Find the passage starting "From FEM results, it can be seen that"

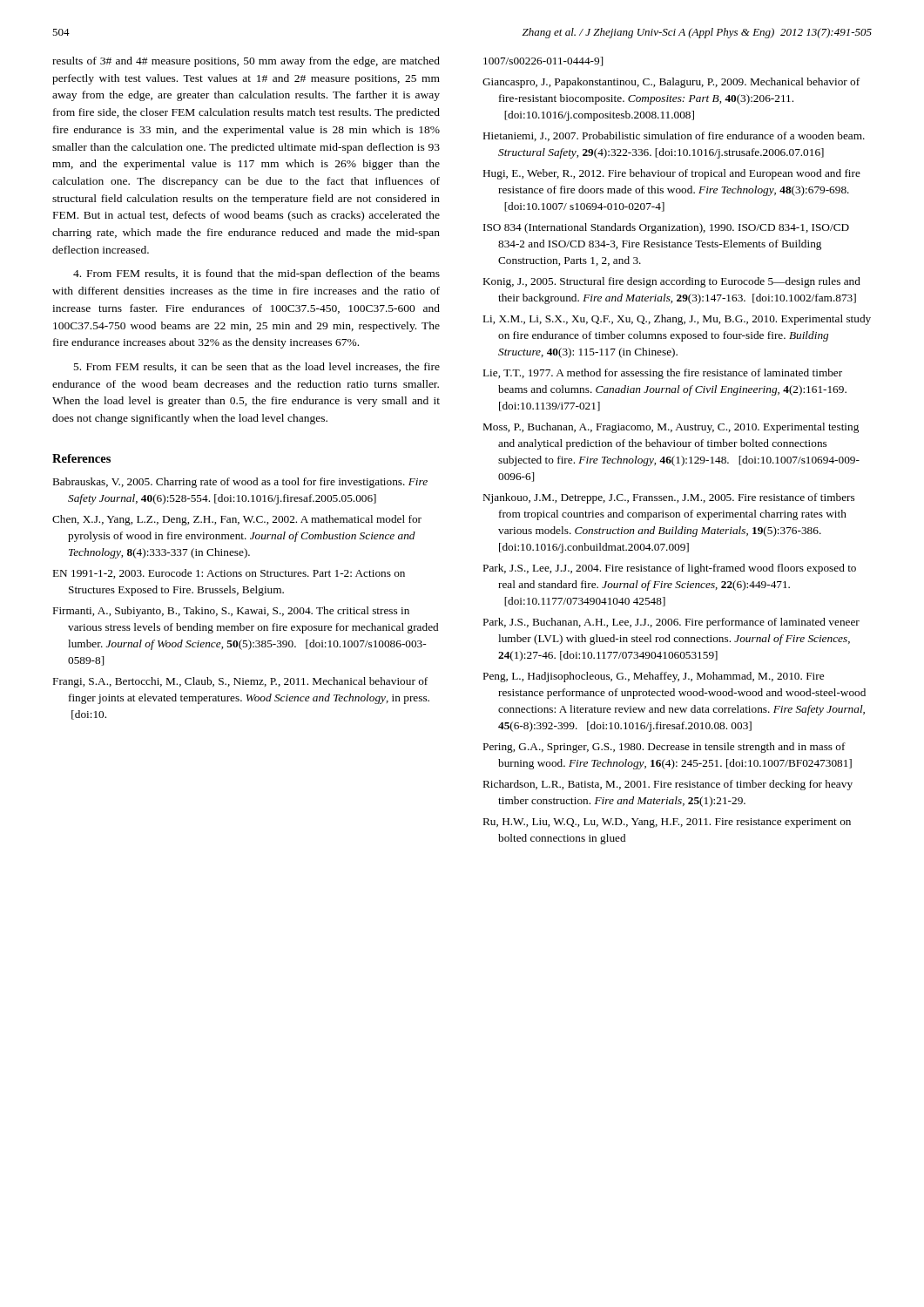[x=246, y=392]
